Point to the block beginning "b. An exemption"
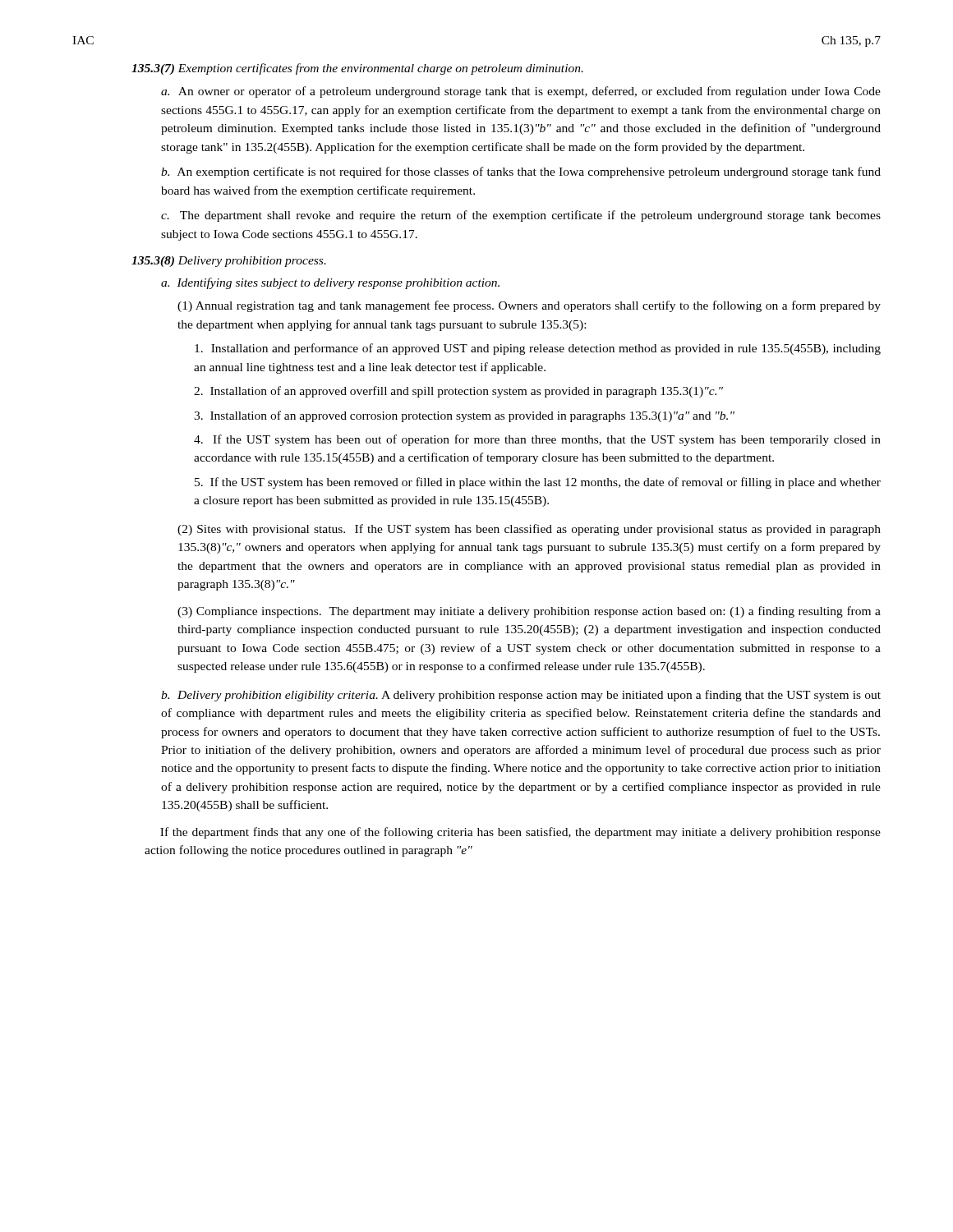953x1232 pixels. (521, 181)
